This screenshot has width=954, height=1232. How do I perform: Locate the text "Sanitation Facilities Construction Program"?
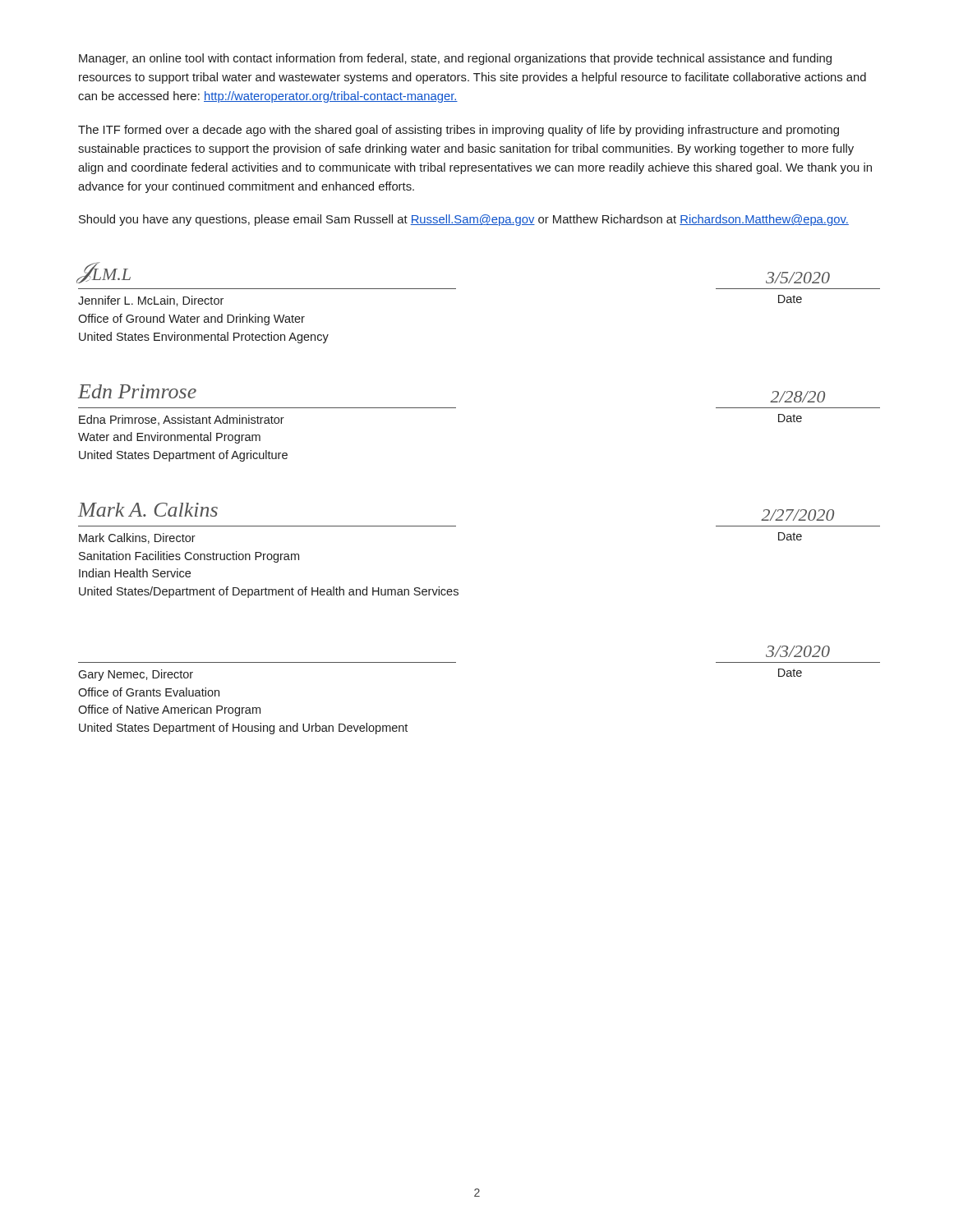189,556
